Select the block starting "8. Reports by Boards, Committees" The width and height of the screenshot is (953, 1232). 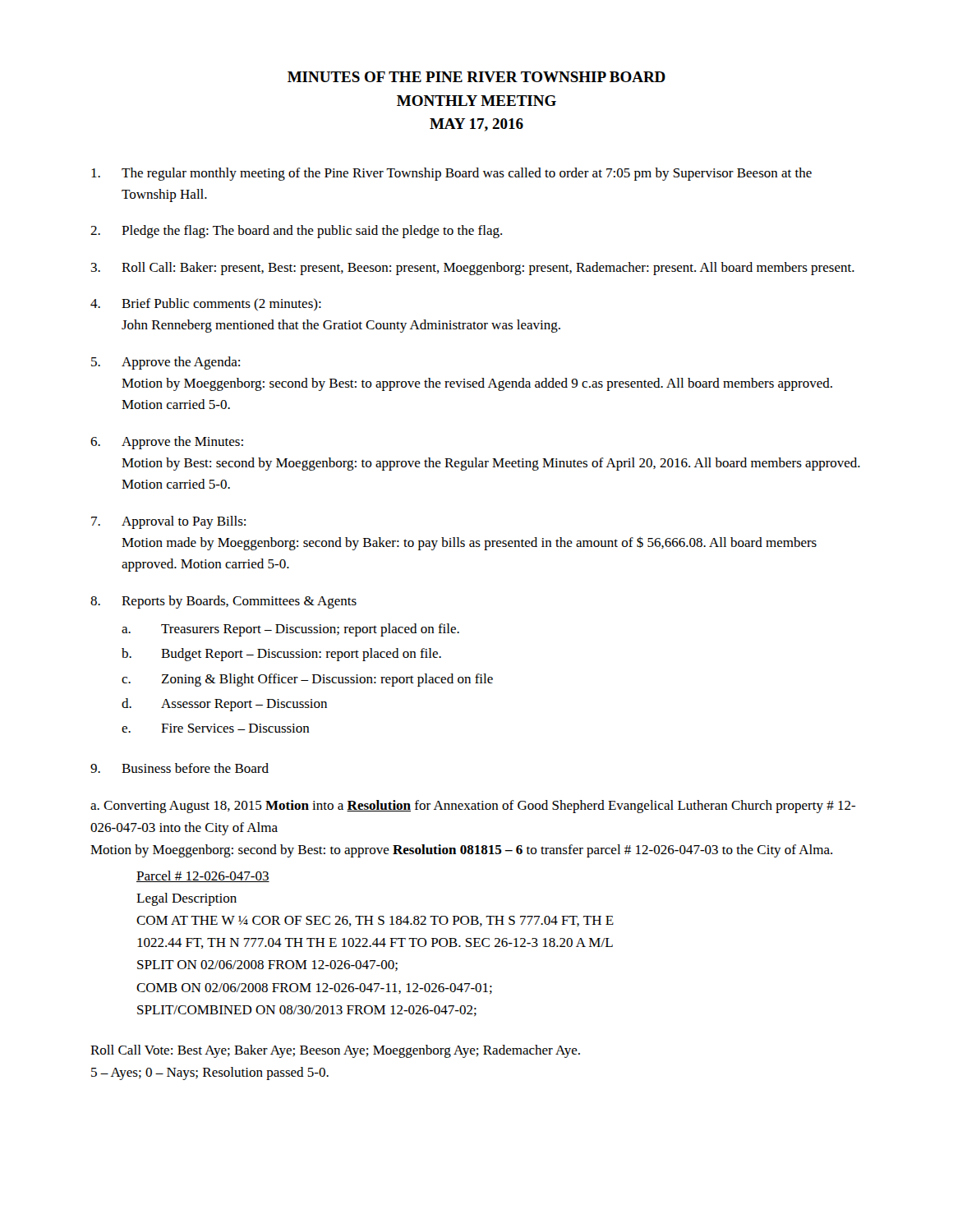[x=476, y=667]
